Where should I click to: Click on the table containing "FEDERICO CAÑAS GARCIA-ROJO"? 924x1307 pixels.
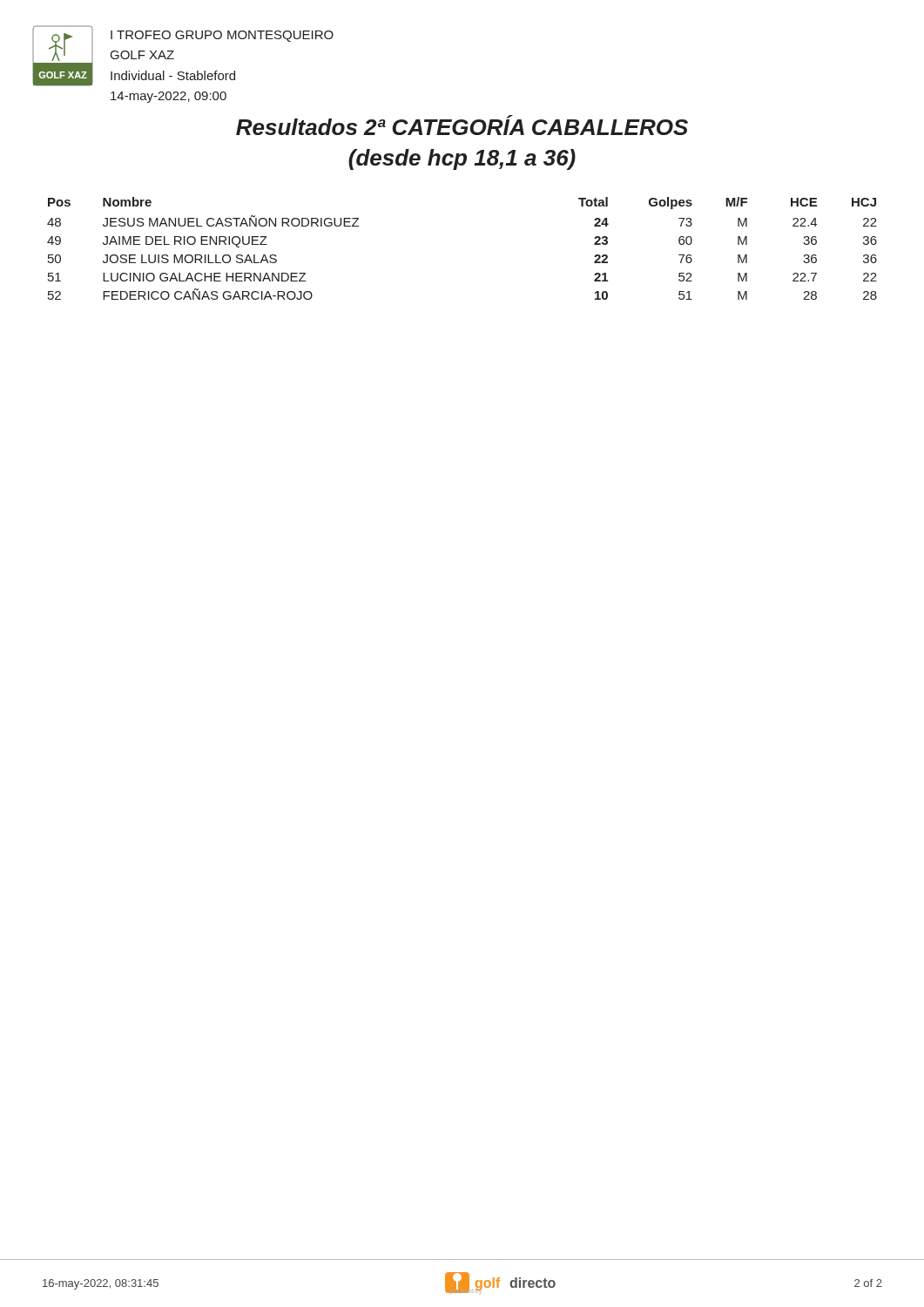tap(462, 249)
